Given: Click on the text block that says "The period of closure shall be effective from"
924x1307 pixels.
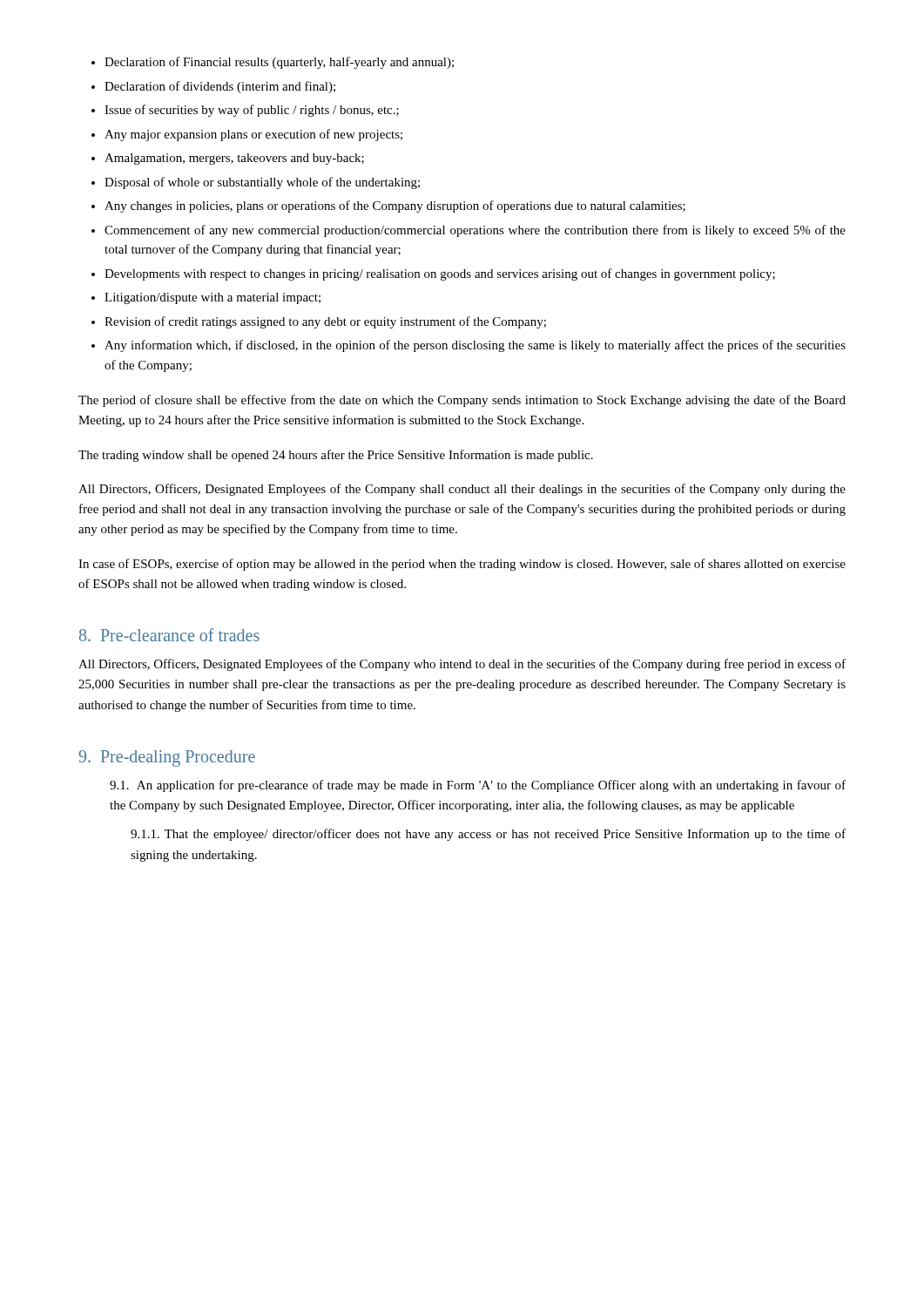Looking at the screenshot, I should [x=462, y=410].
